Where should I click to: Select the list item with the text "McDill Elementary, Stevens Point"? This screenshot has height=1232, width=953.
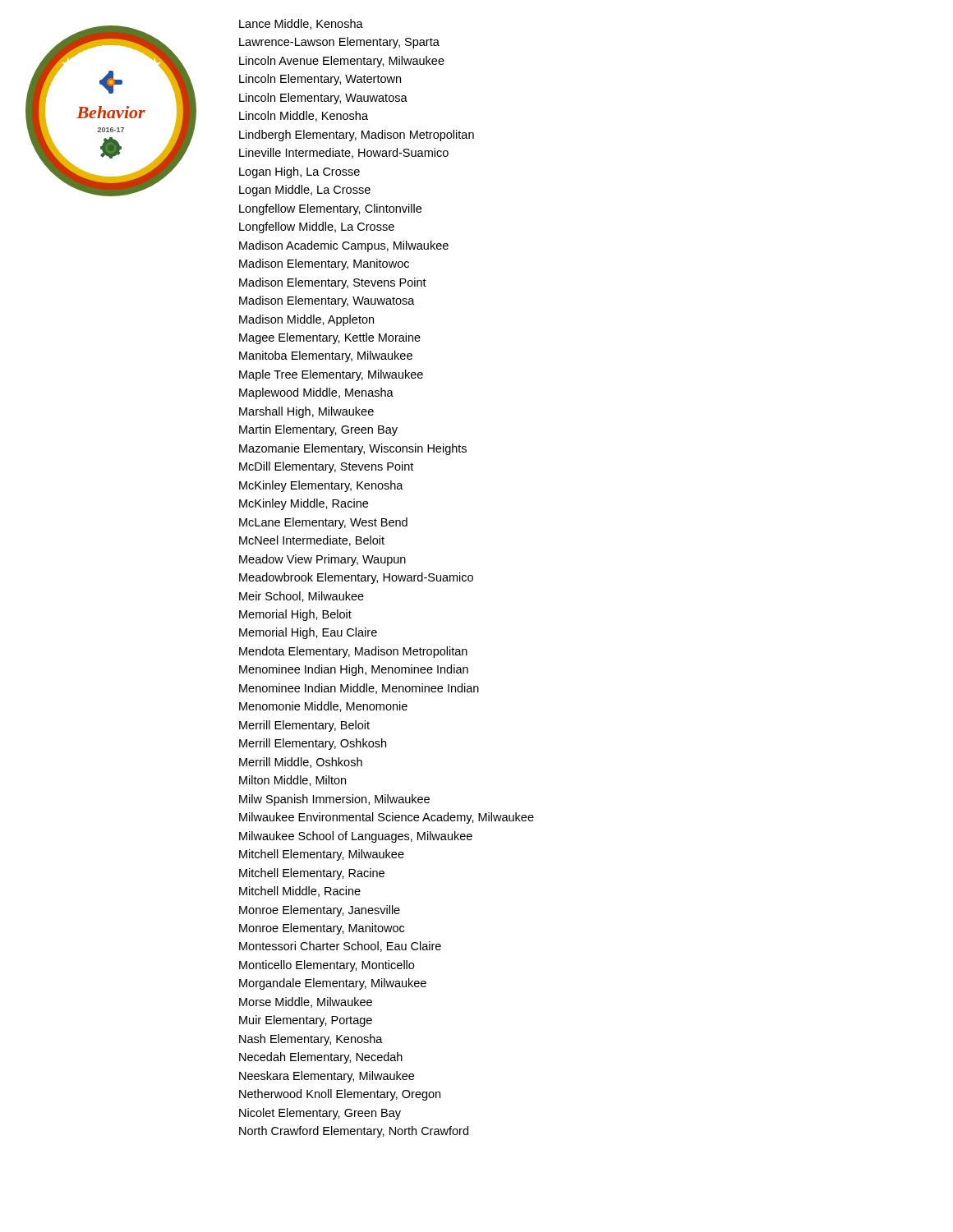pyautogui.click(x=326, y=467)
